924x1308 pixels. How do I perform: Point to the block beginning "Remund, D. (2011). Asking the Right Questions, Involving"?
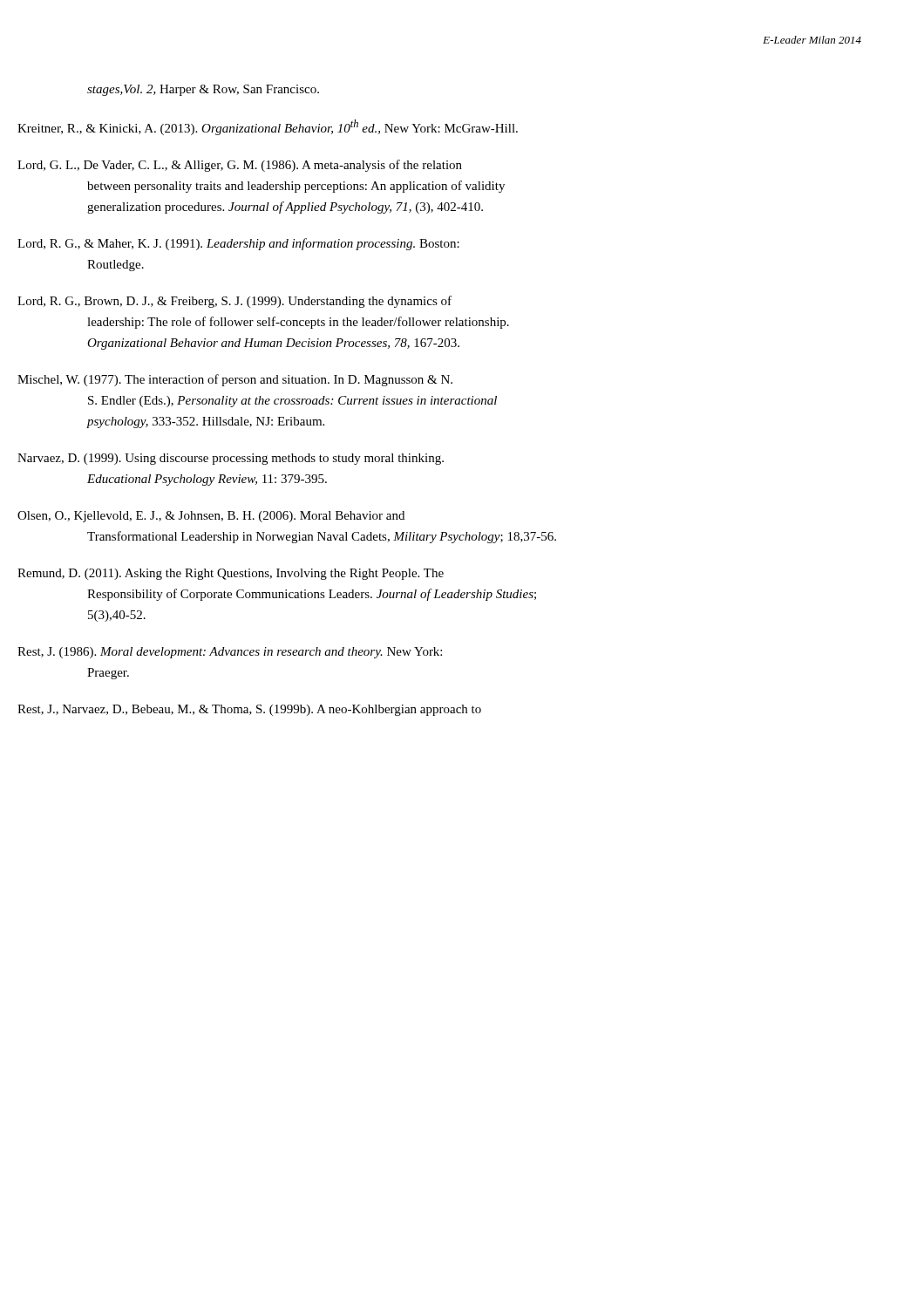(466, 594)
